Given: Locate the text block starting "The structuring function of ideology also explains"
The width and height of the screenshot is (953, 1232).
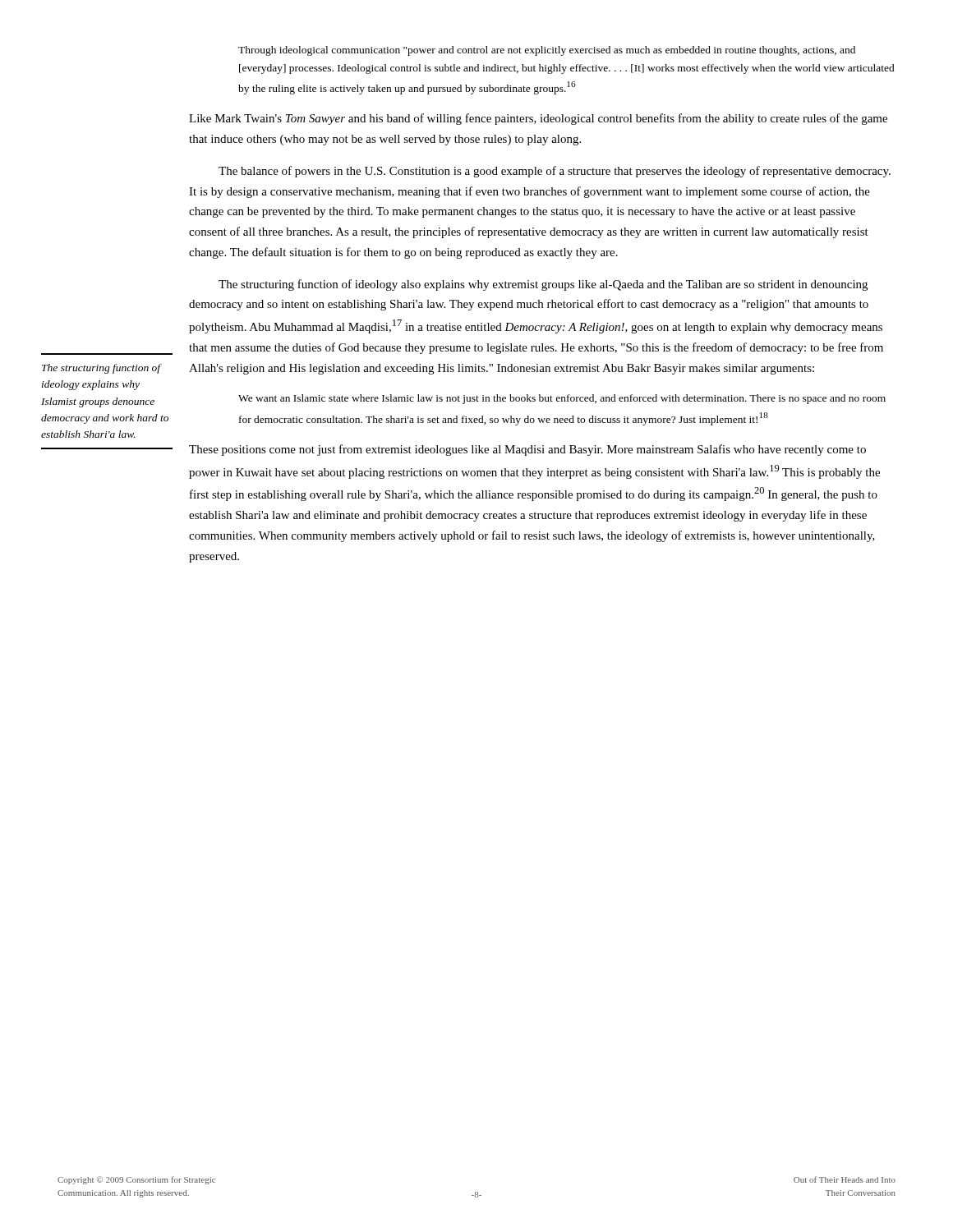Looking at the screenshot, I should (x=536, y=326).
